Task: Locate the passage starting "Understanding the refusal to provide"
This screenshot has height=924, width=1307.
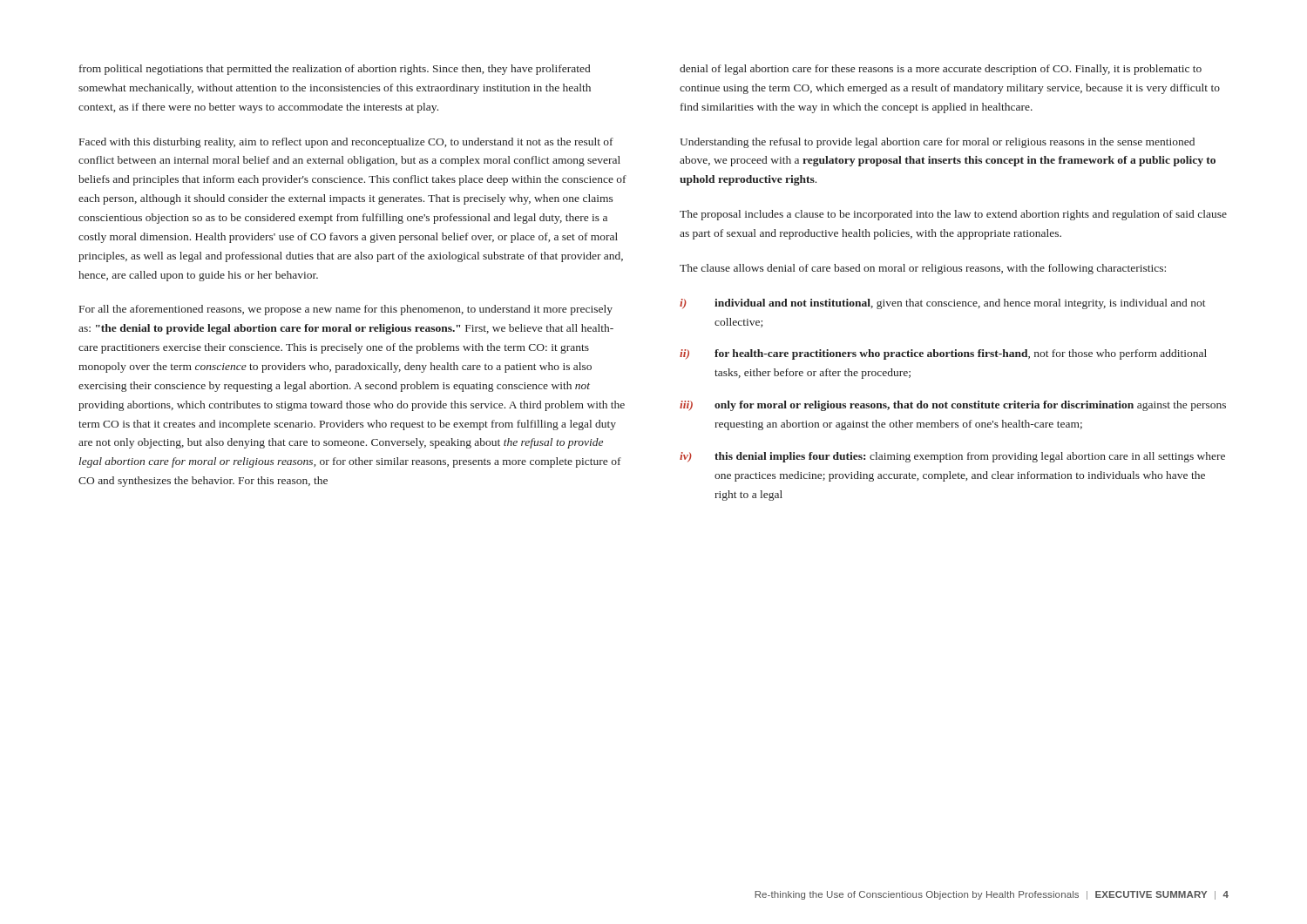Action: [x=948, y=160]
